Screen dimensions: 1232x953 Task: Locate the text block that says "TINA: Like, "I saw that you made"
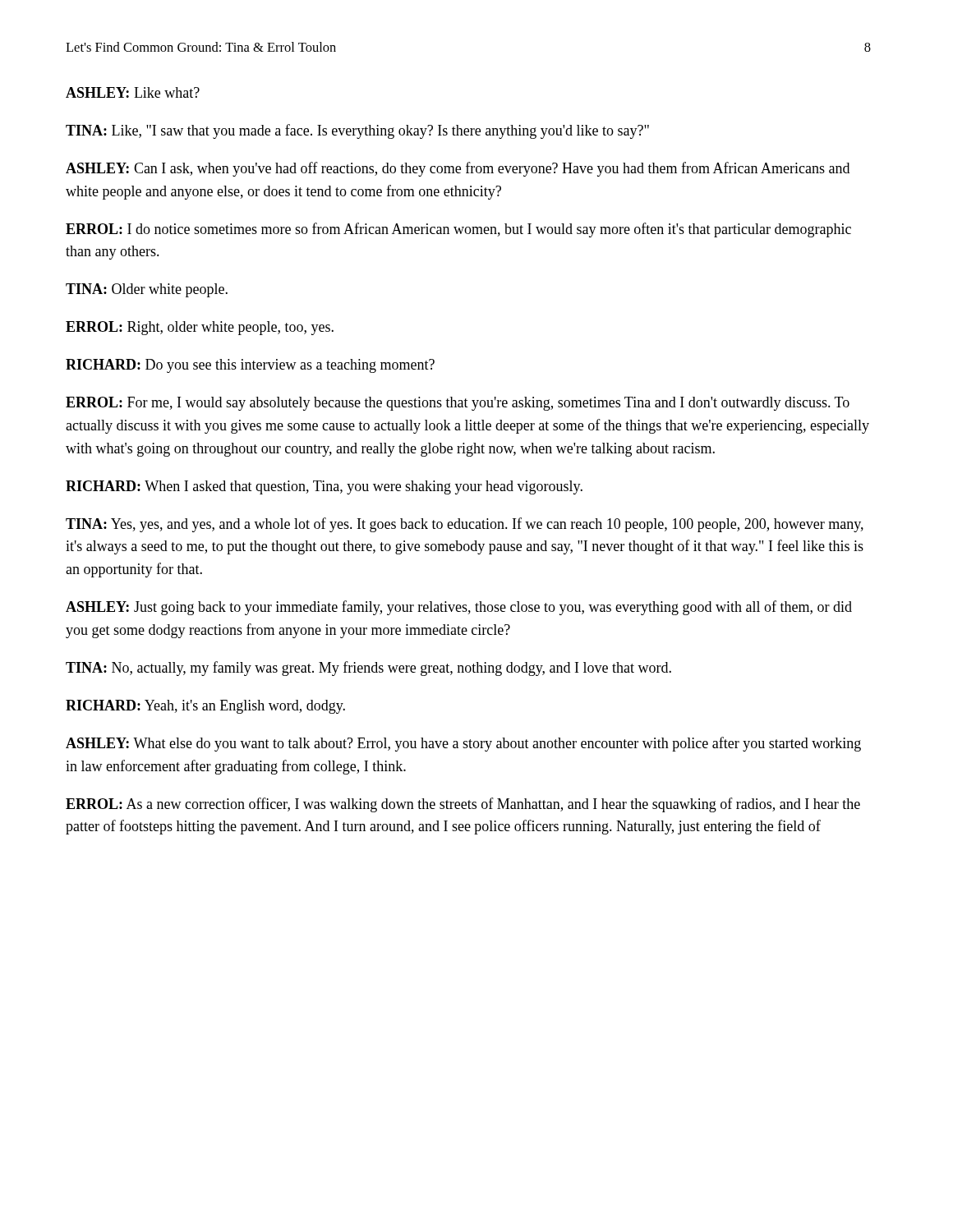(358, 131)
